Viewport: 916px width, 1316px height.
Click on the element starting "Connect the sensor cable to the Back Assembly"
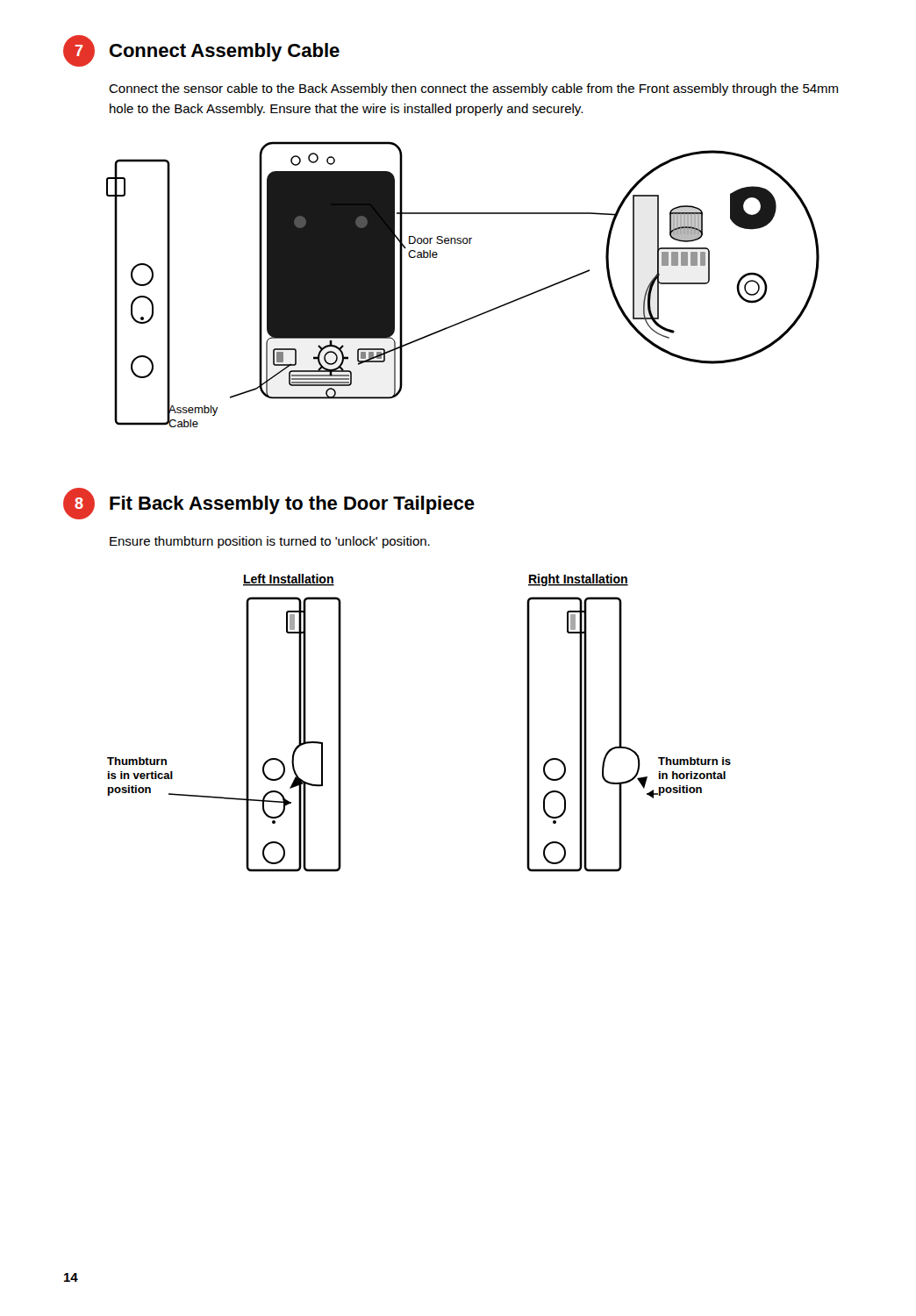click(474, 98)
